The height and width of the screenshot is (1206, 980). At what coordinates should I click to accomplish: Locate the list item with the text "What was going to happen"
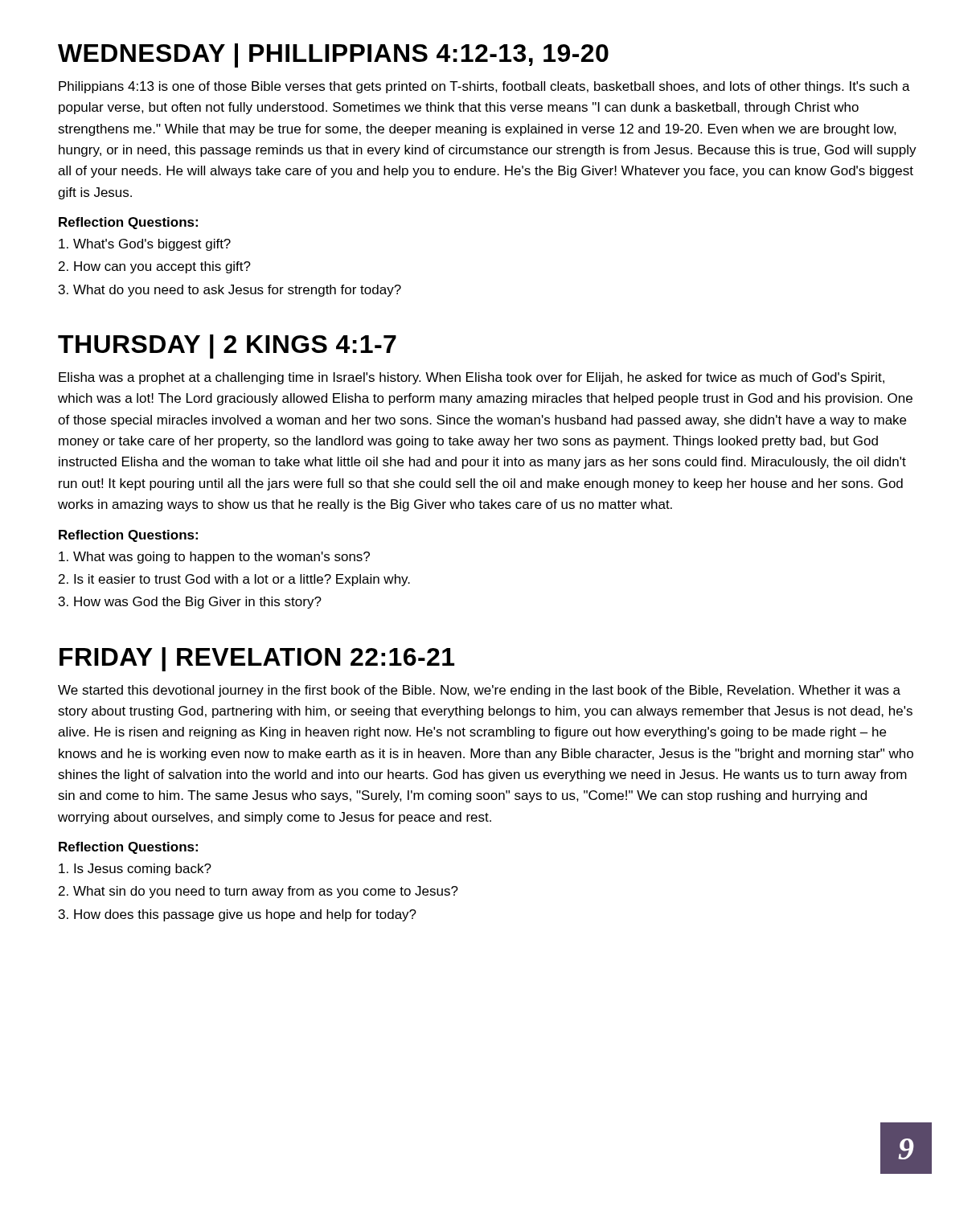click(214, 556)
